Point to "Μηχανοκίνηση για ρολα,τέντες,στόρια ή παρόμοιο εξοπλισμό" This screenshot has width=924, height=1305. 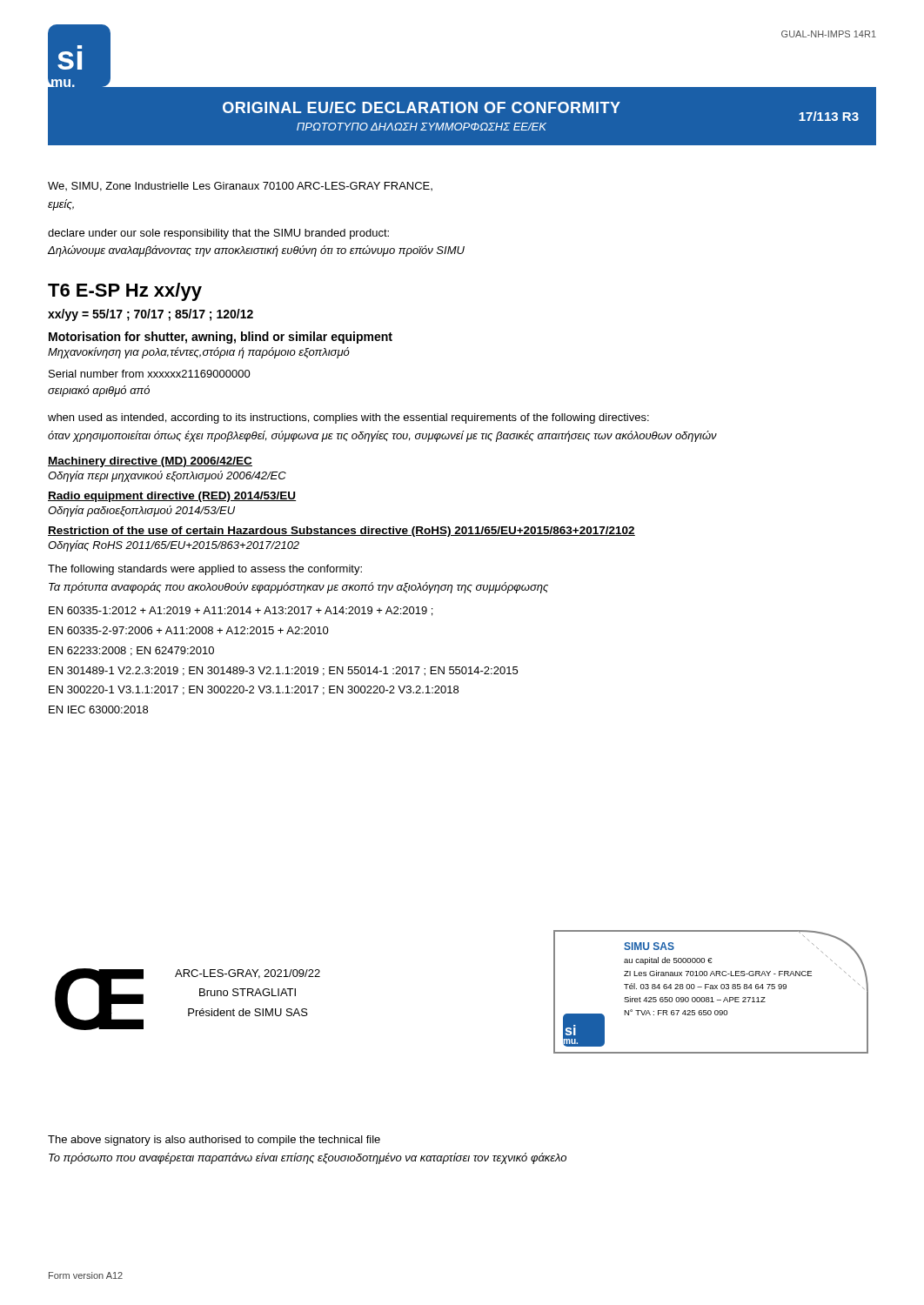pos(199,352)
